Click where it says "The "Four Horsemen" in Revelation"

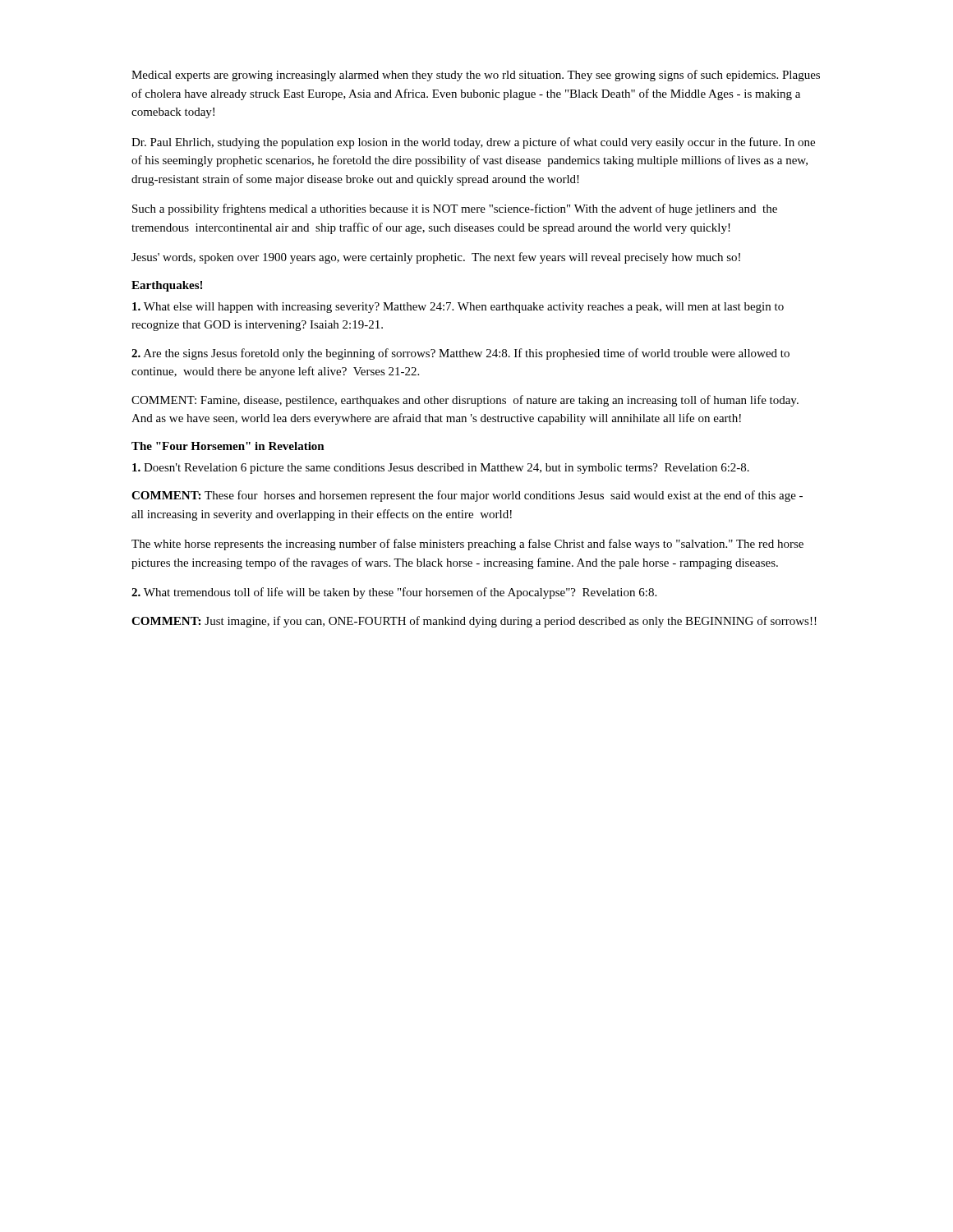[228, 446]
